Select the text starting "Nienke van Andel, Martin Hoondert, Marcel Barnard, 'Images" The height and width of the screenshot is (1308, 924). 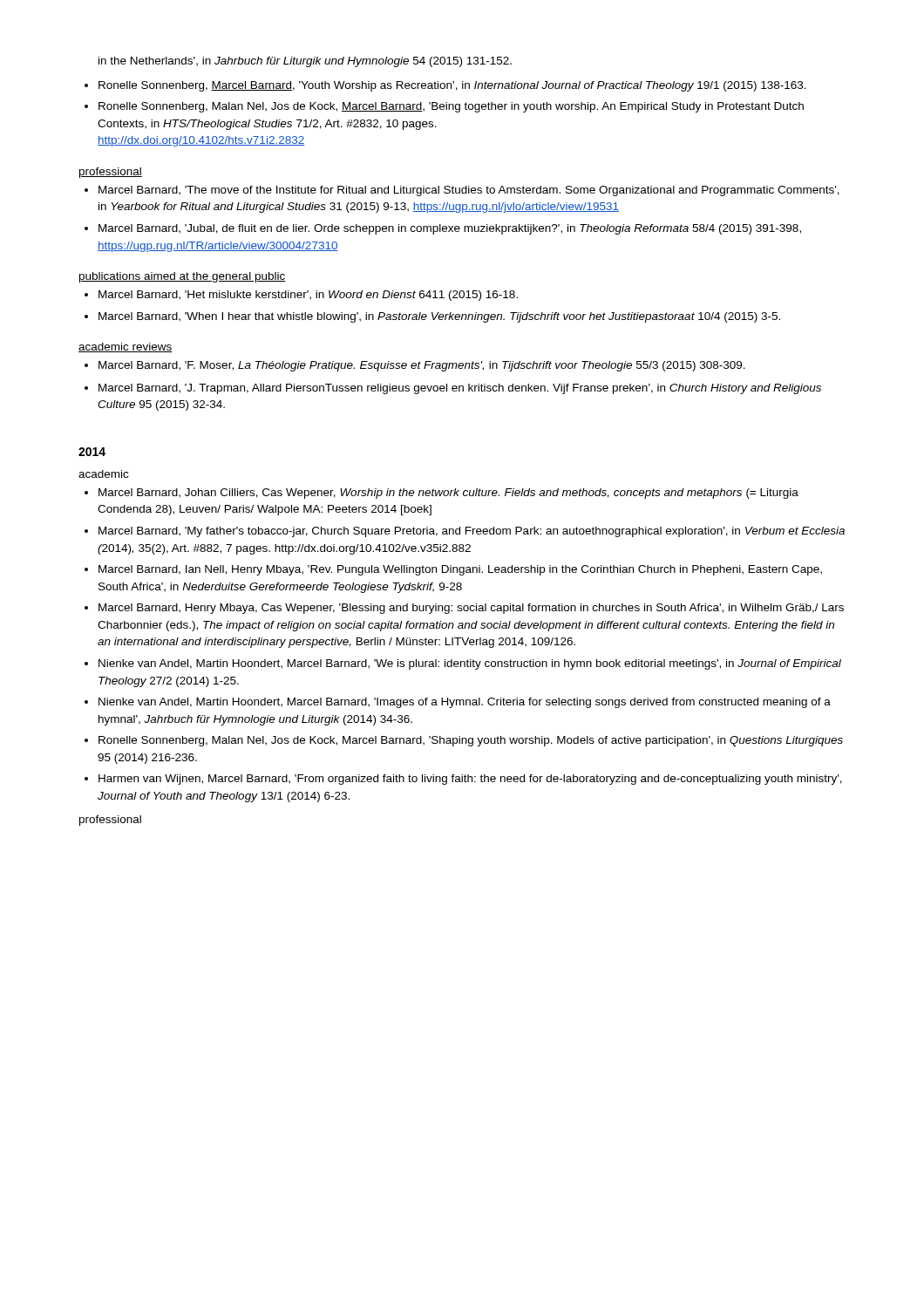pyautogui.click(x=464, y=710)
